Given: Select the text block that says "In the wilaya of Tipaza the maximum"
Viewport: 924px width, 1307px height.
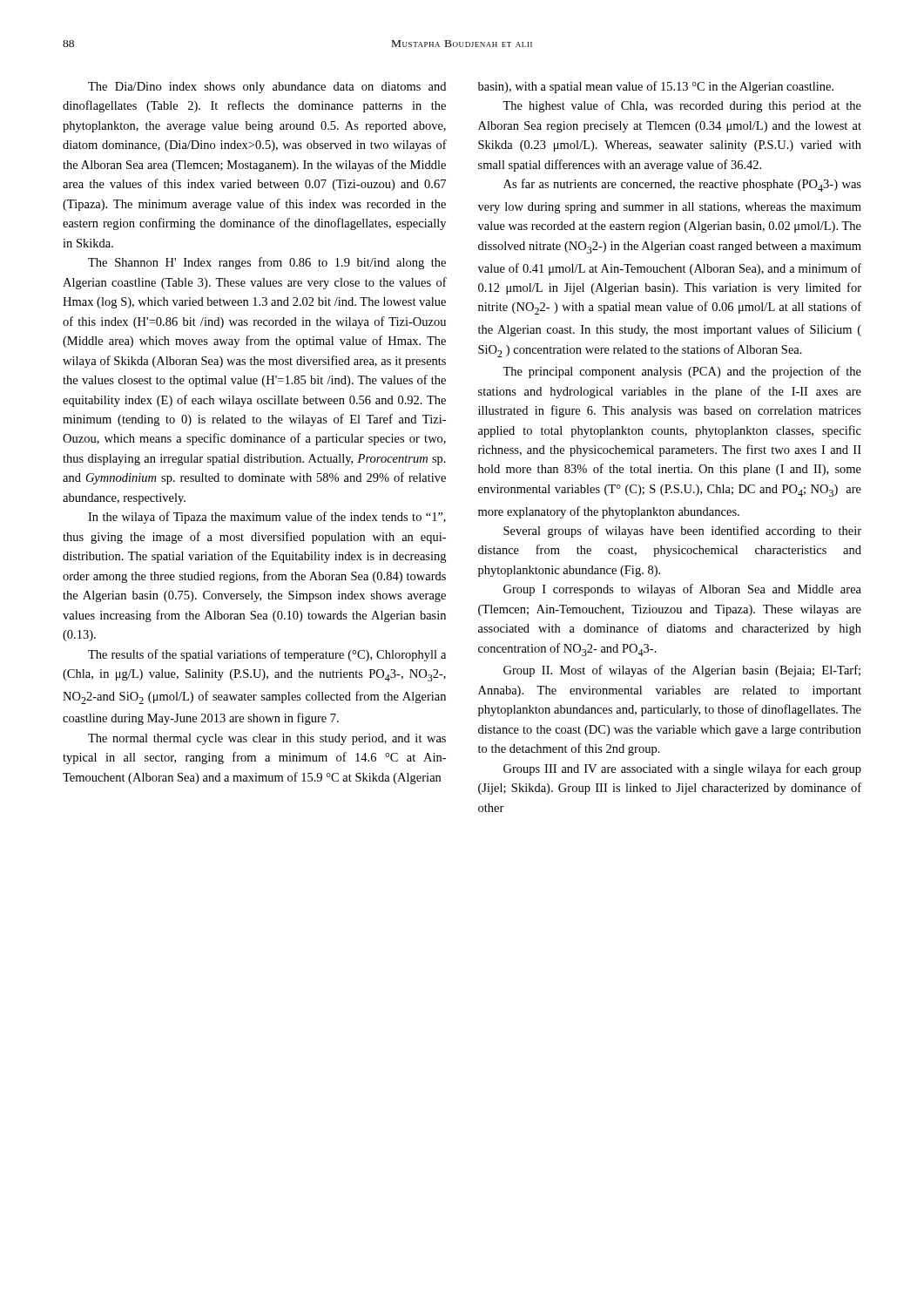Looking at the screenshot, I should (x=255, y=576).
